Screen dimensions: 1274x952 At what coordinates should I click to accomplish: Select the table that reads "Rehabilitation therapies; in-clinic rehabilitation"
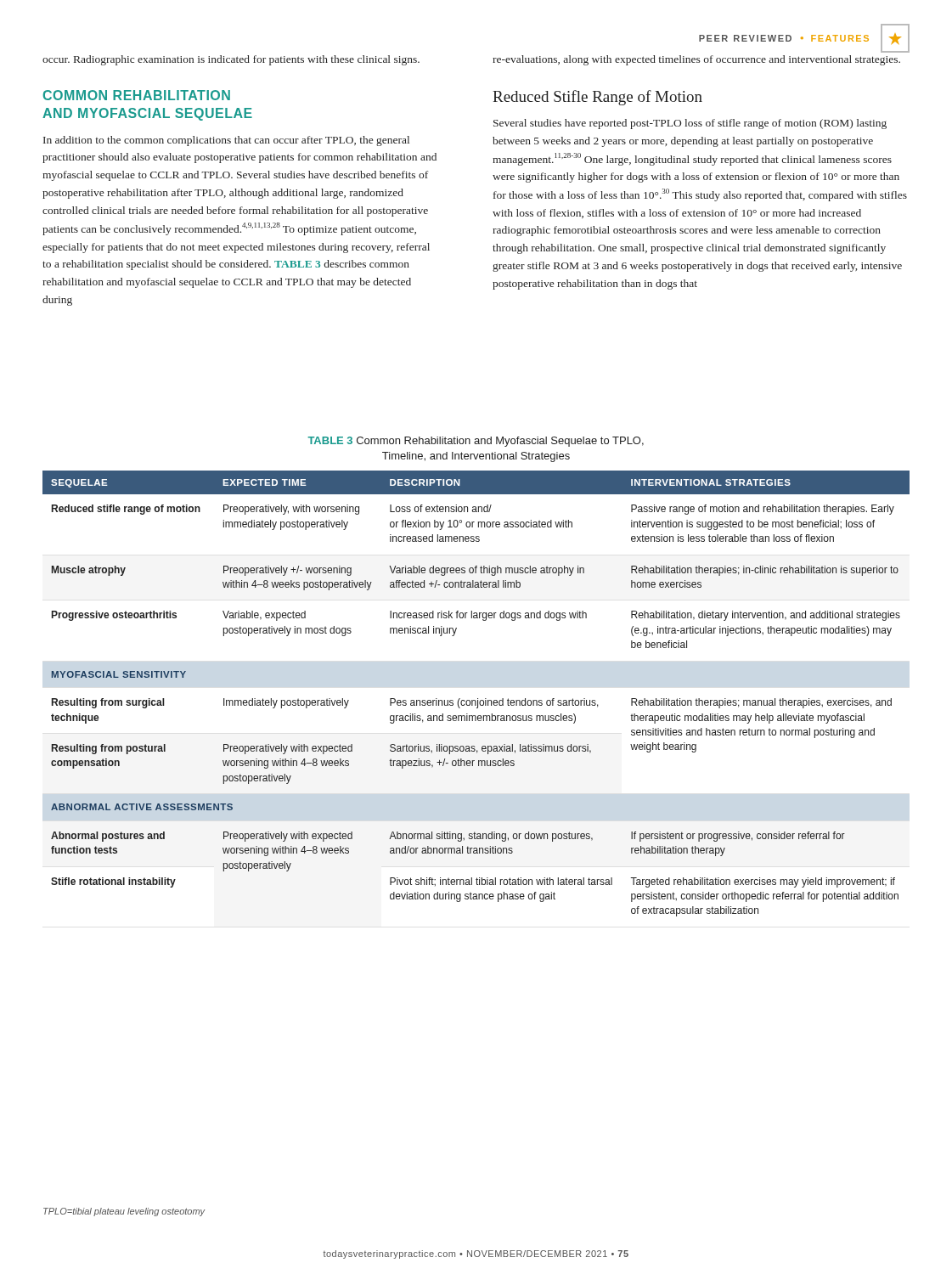click(x=476, y=680)
